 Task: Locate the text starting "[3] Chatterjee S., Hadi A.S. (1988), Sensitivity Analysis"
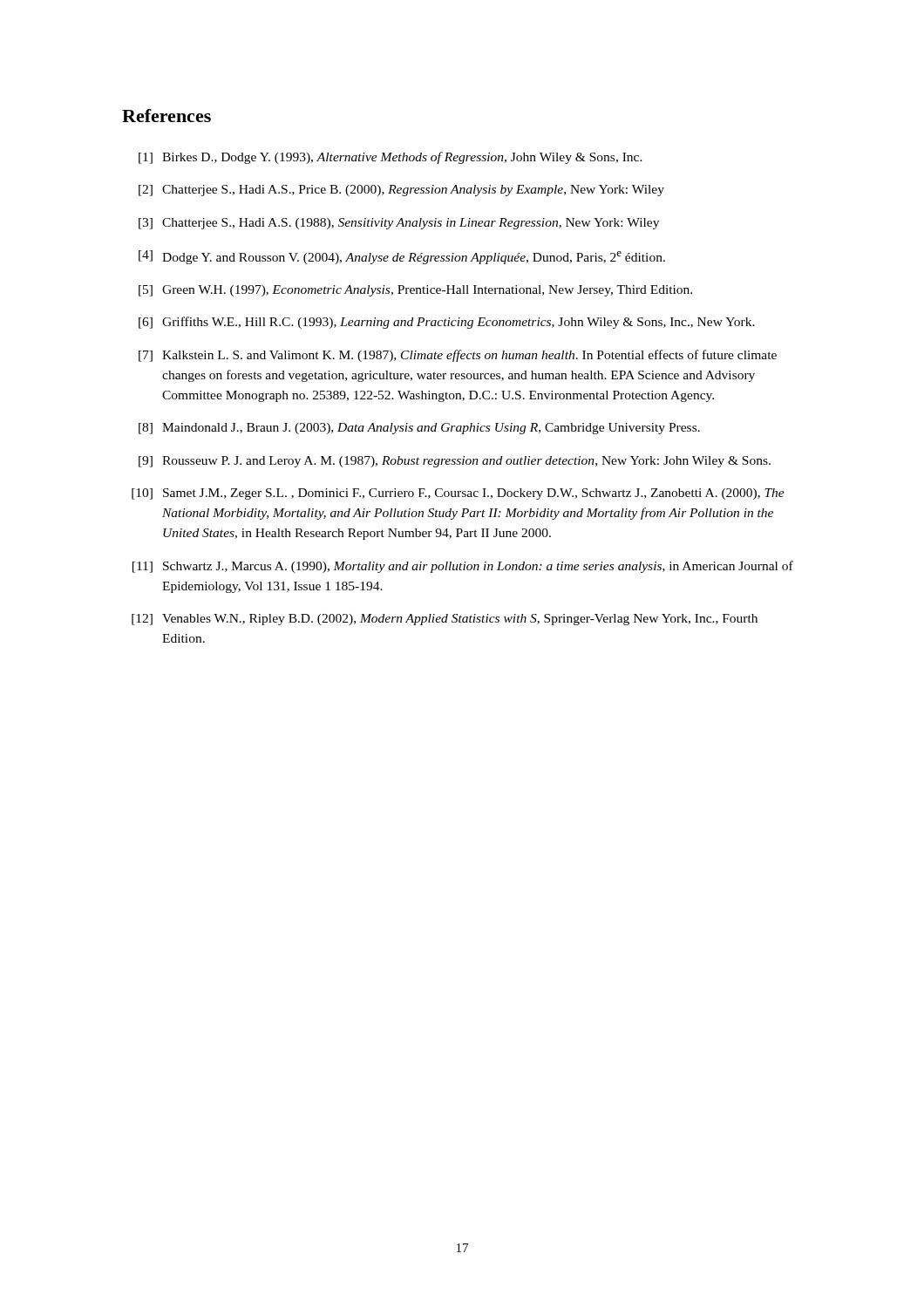pos(462,222)
